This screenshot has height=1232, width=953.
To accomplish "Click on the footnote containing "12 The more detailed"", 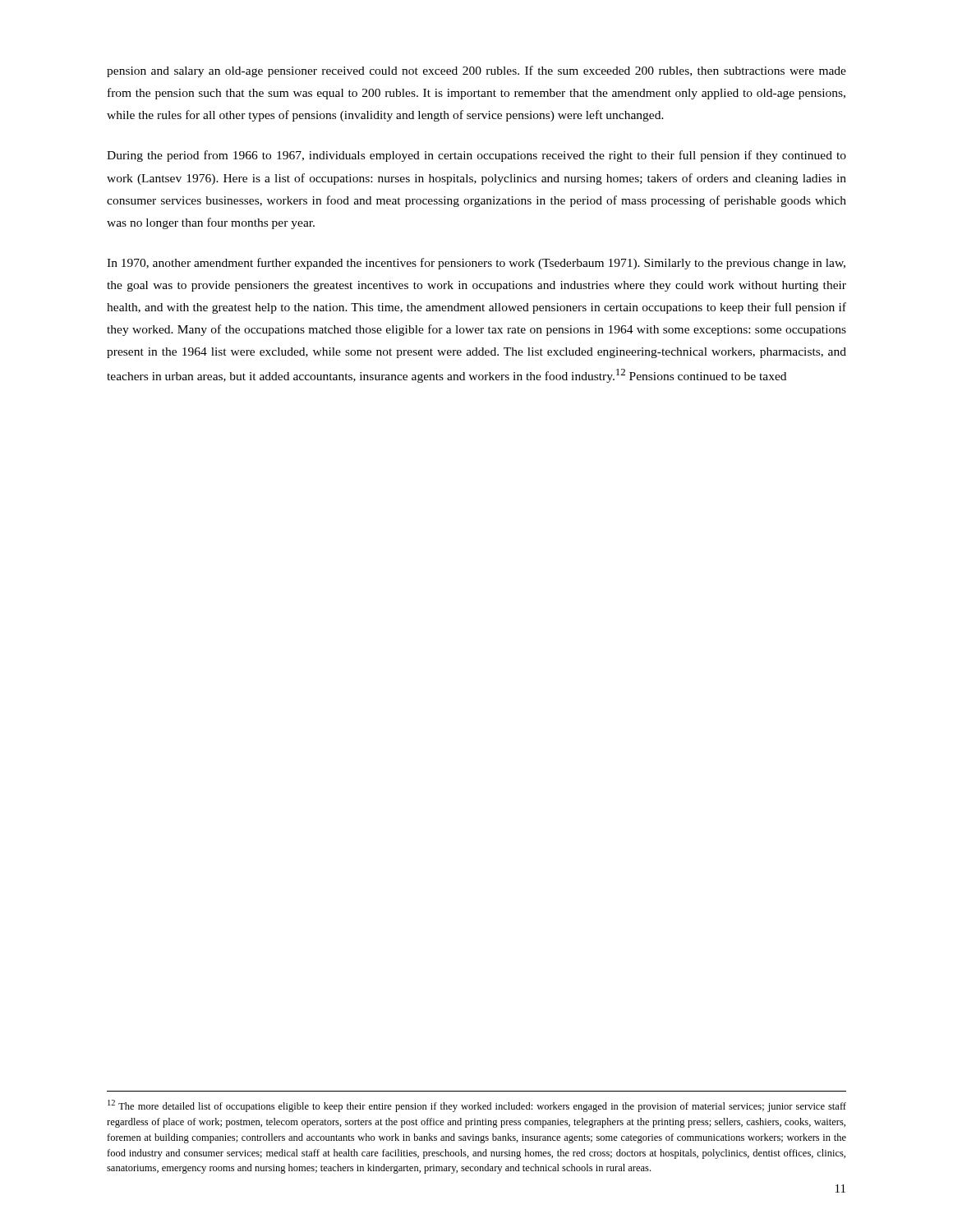I will 476,1136.
